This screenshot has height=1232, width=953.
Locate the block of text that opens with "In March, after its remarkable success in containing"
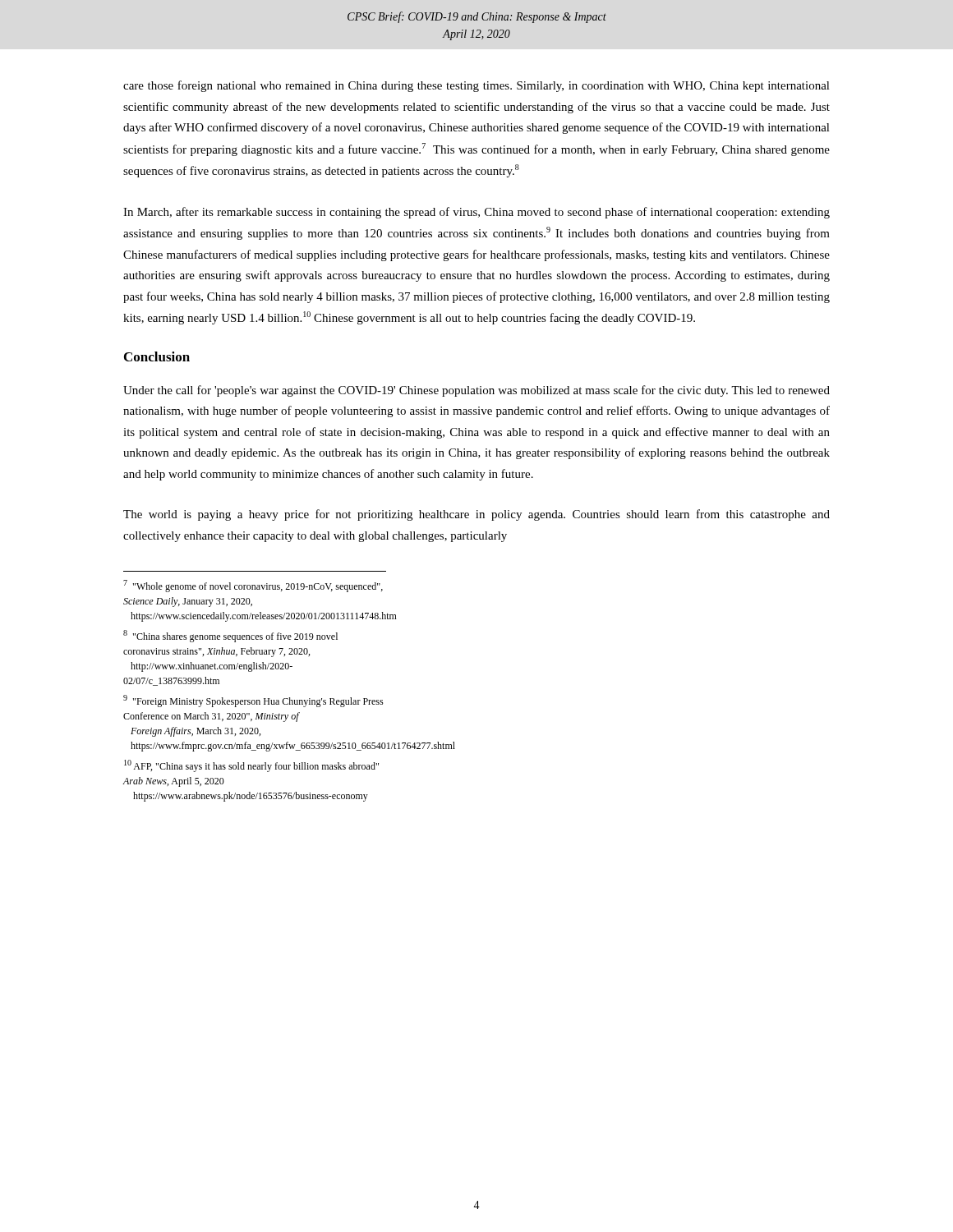[x=476, y=265]
